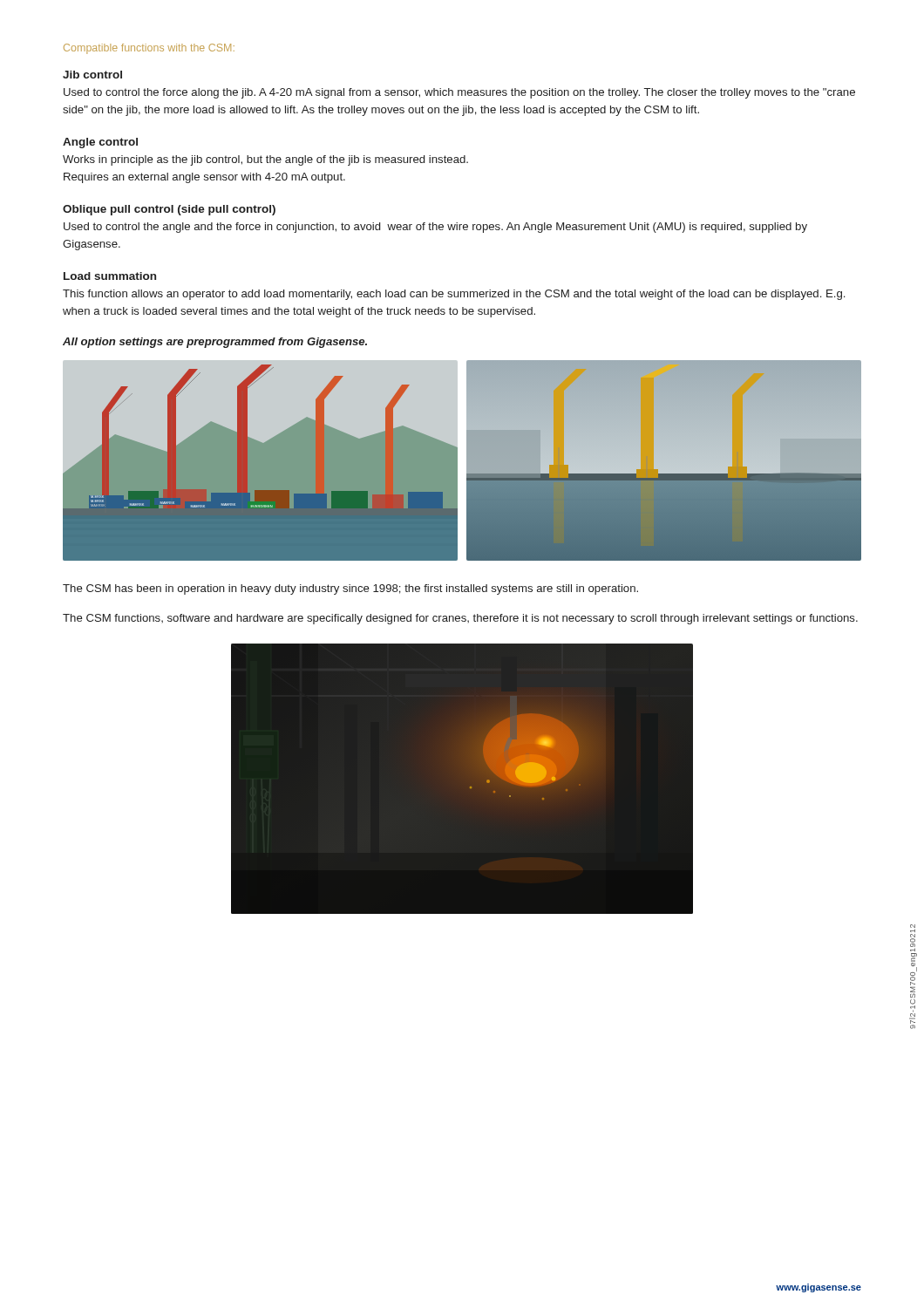Screen dimensions: 1308x924
Task: Click the passage that begins "Used to control the angle and the force"
Action: [x=435, y=235]
